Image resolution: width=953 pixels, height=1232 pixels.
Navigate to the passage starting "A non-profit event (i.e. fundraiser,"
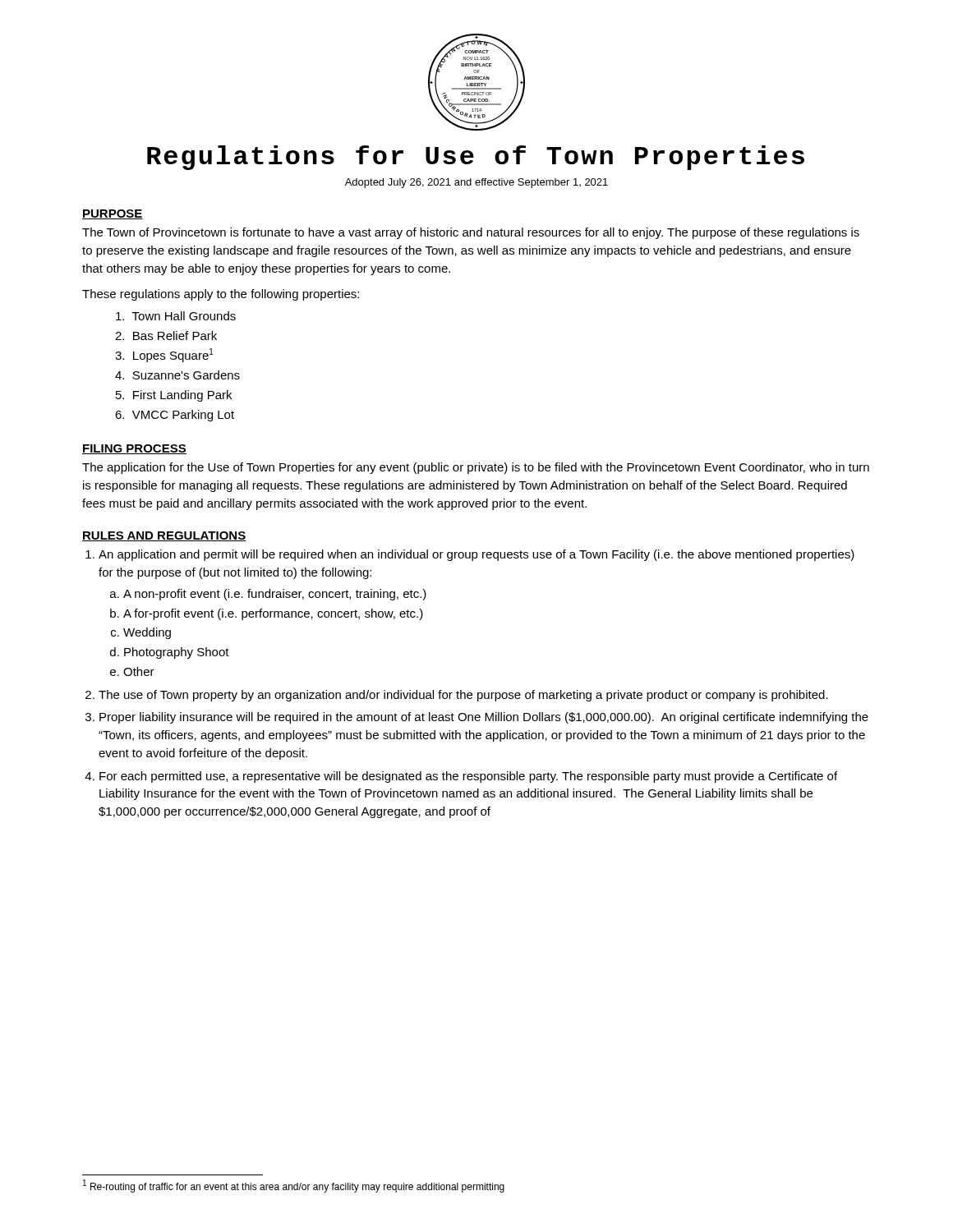[275, 593]
